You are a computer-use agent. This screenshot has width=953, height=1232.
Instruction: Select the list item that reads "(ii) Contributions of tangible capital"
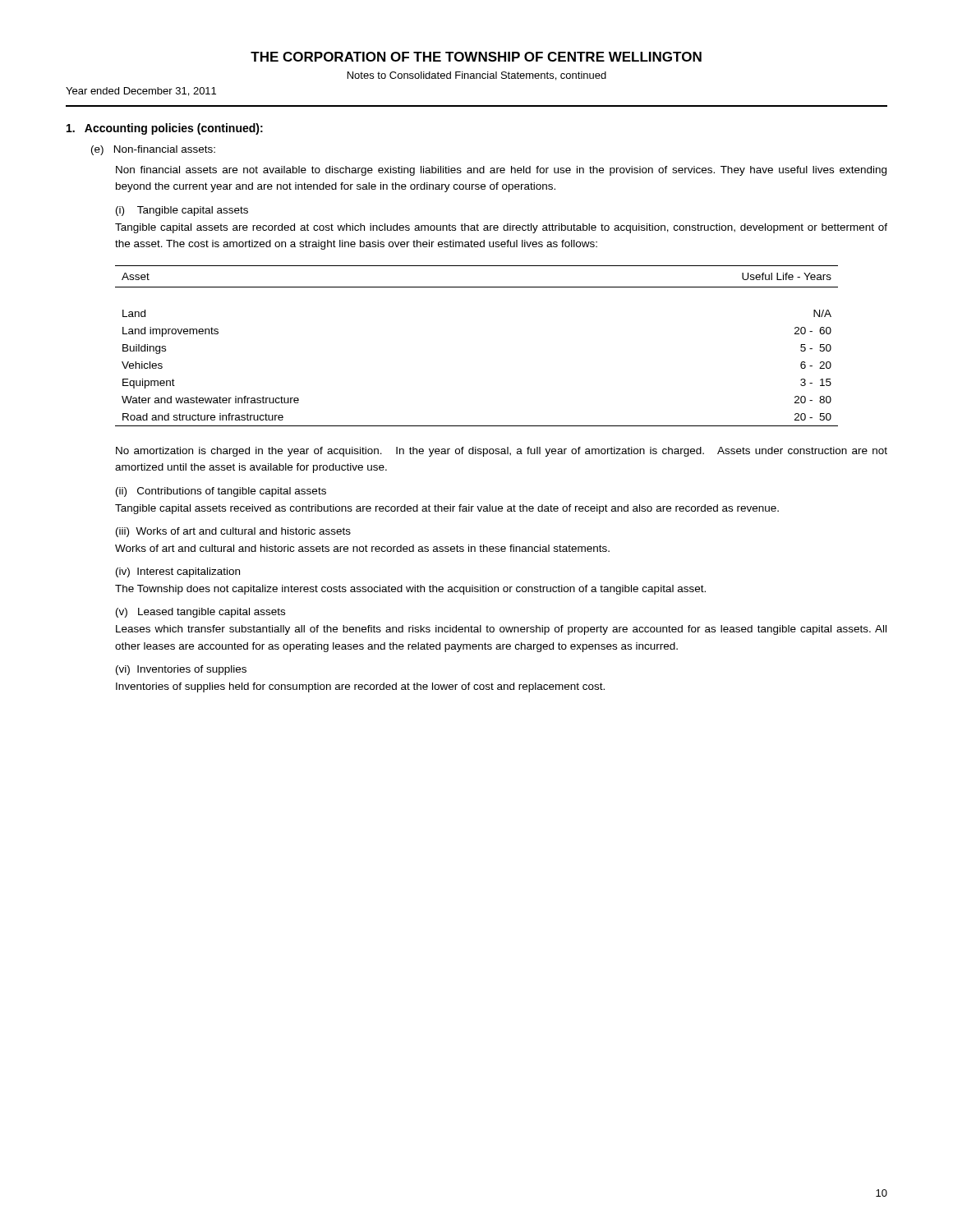coord(221,490)
